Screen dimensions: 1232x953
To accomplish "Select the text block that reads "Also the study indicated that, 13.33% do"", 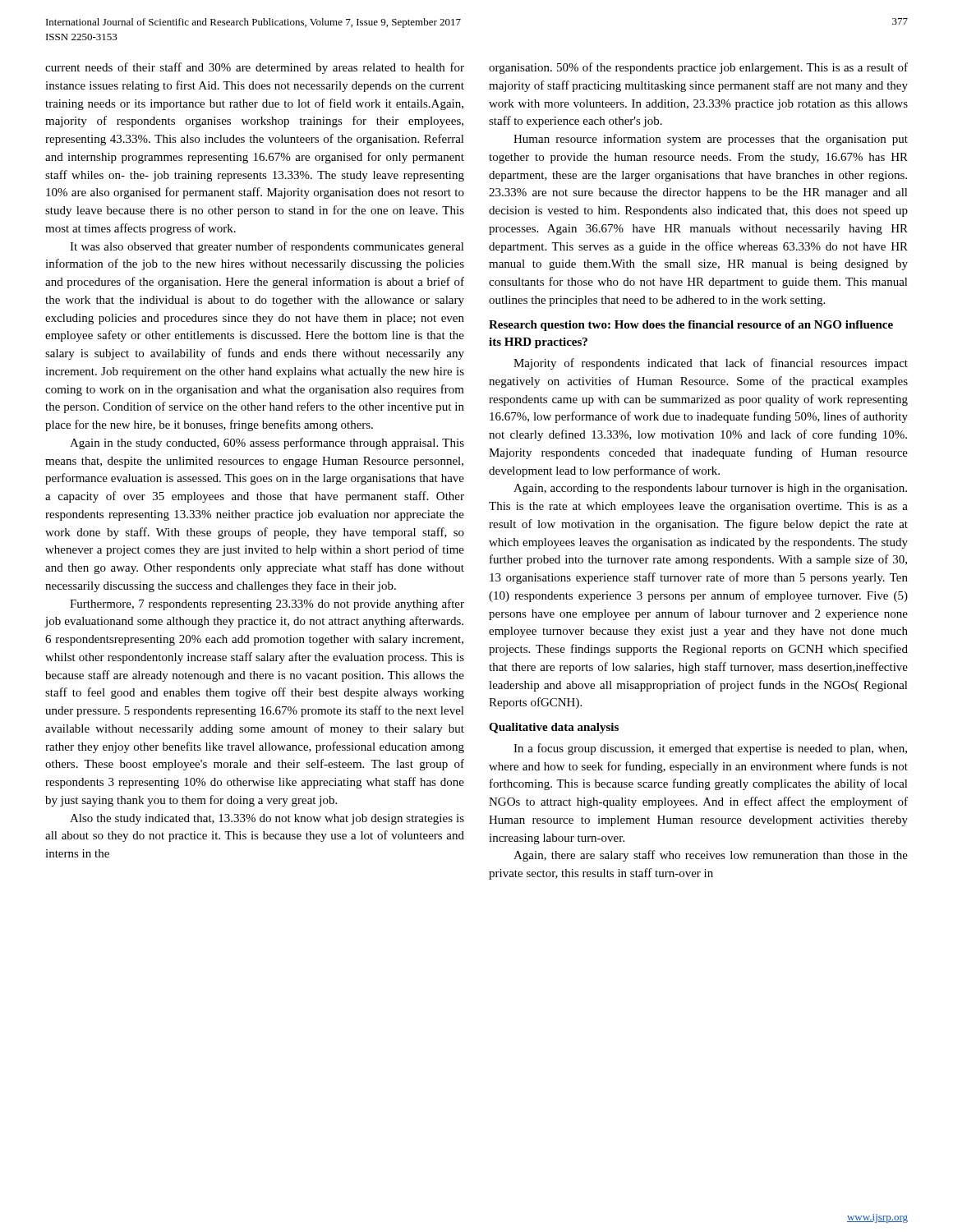I will pyautogui.click(x=255, y=836).
